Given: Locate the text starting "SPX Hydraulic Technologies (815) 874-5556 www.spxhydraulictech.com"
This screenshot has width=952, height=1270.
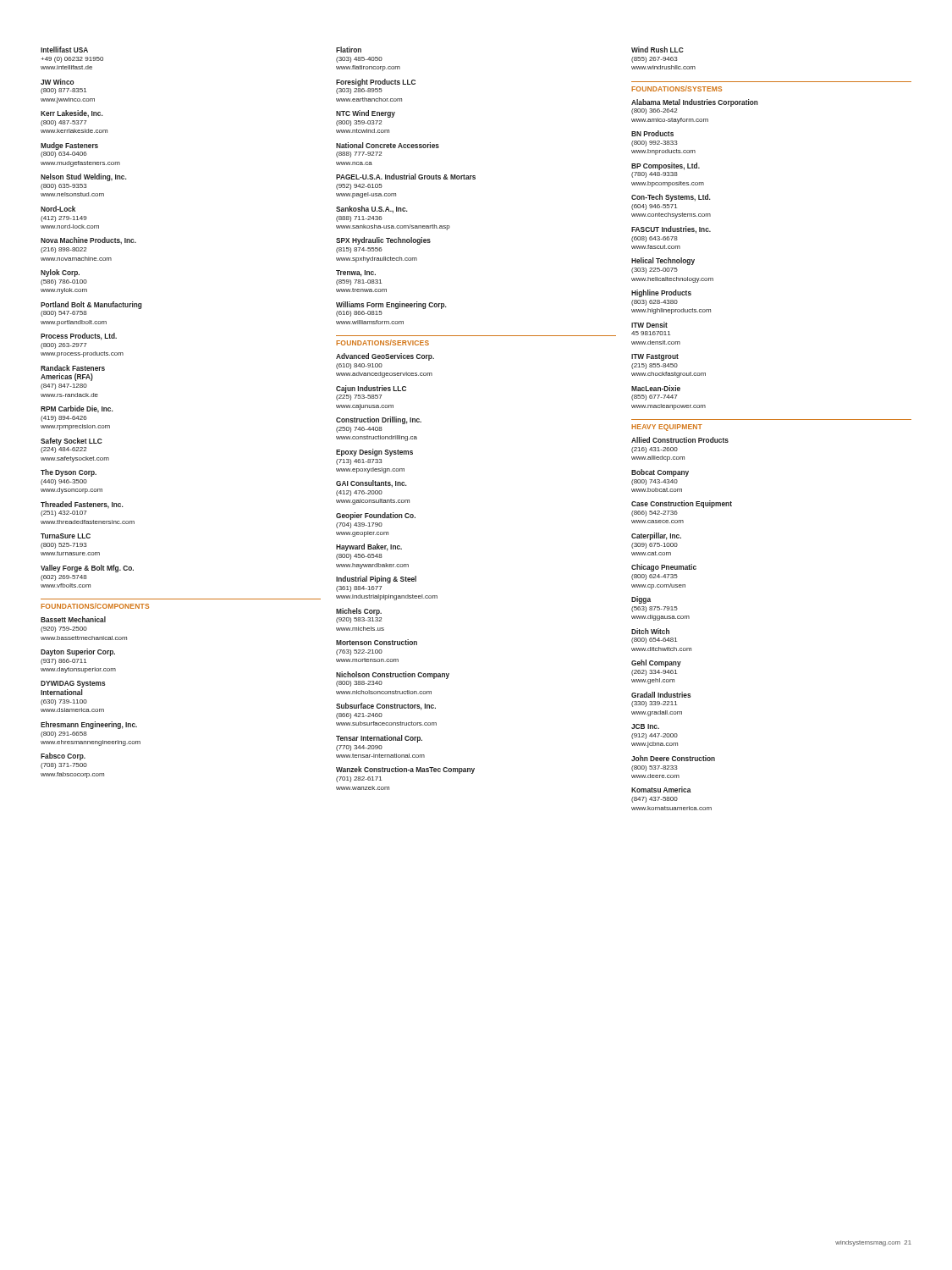Looking at the screenshot, I should tap(383, 241).
